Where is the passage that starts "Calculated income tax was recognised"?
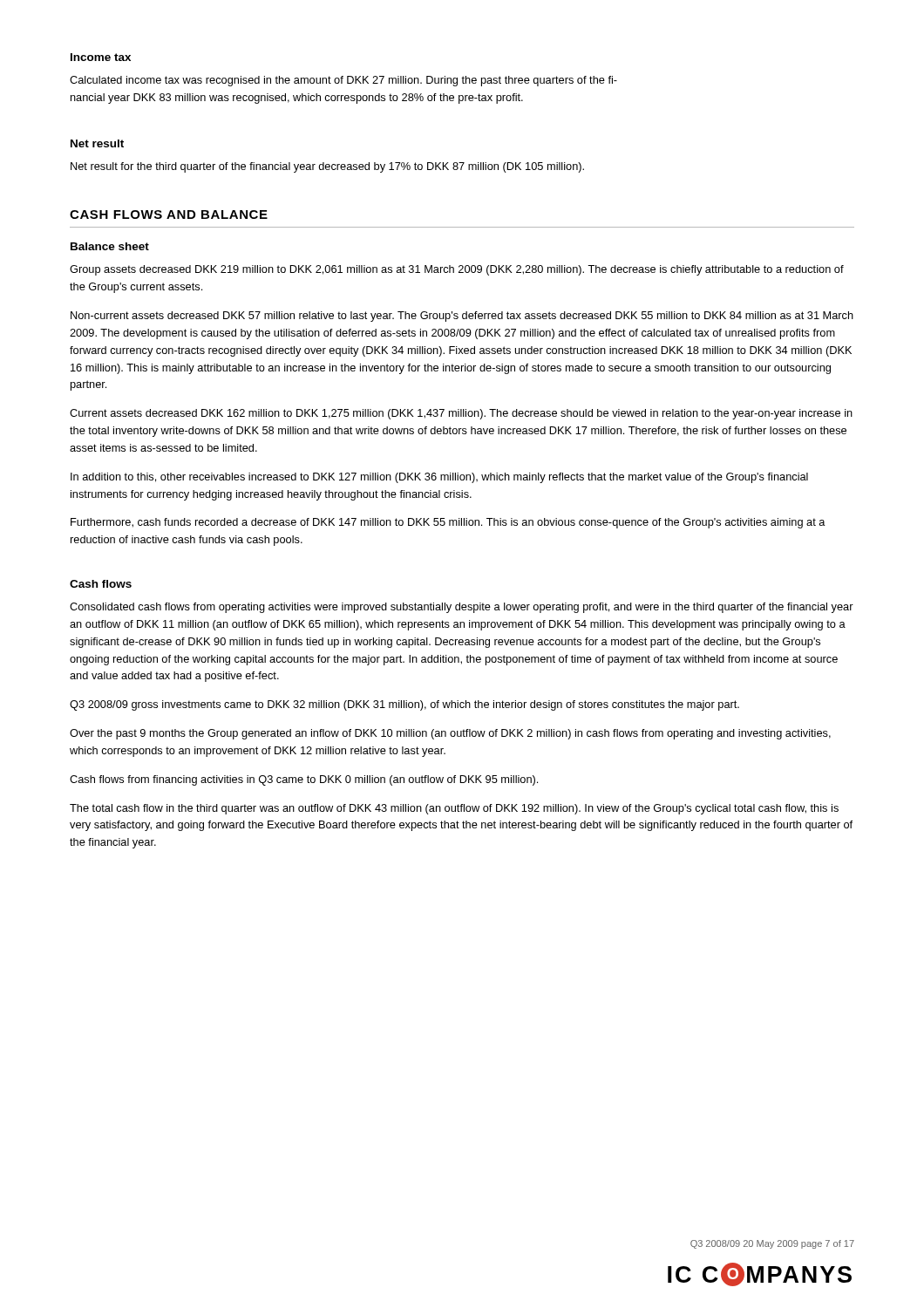 pos(343,88)
